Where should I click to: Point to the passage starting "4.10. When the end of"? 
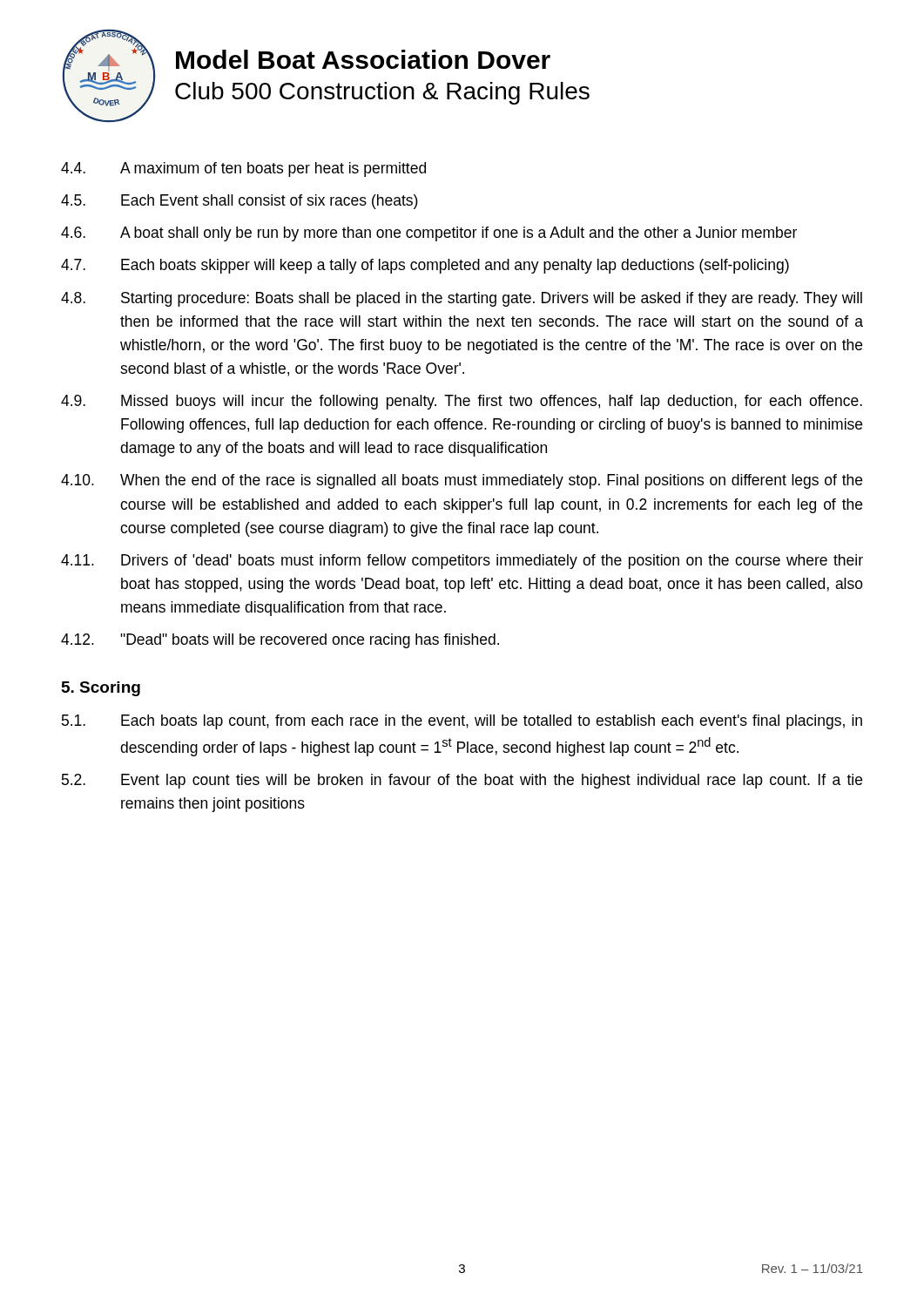click(462, 505)
